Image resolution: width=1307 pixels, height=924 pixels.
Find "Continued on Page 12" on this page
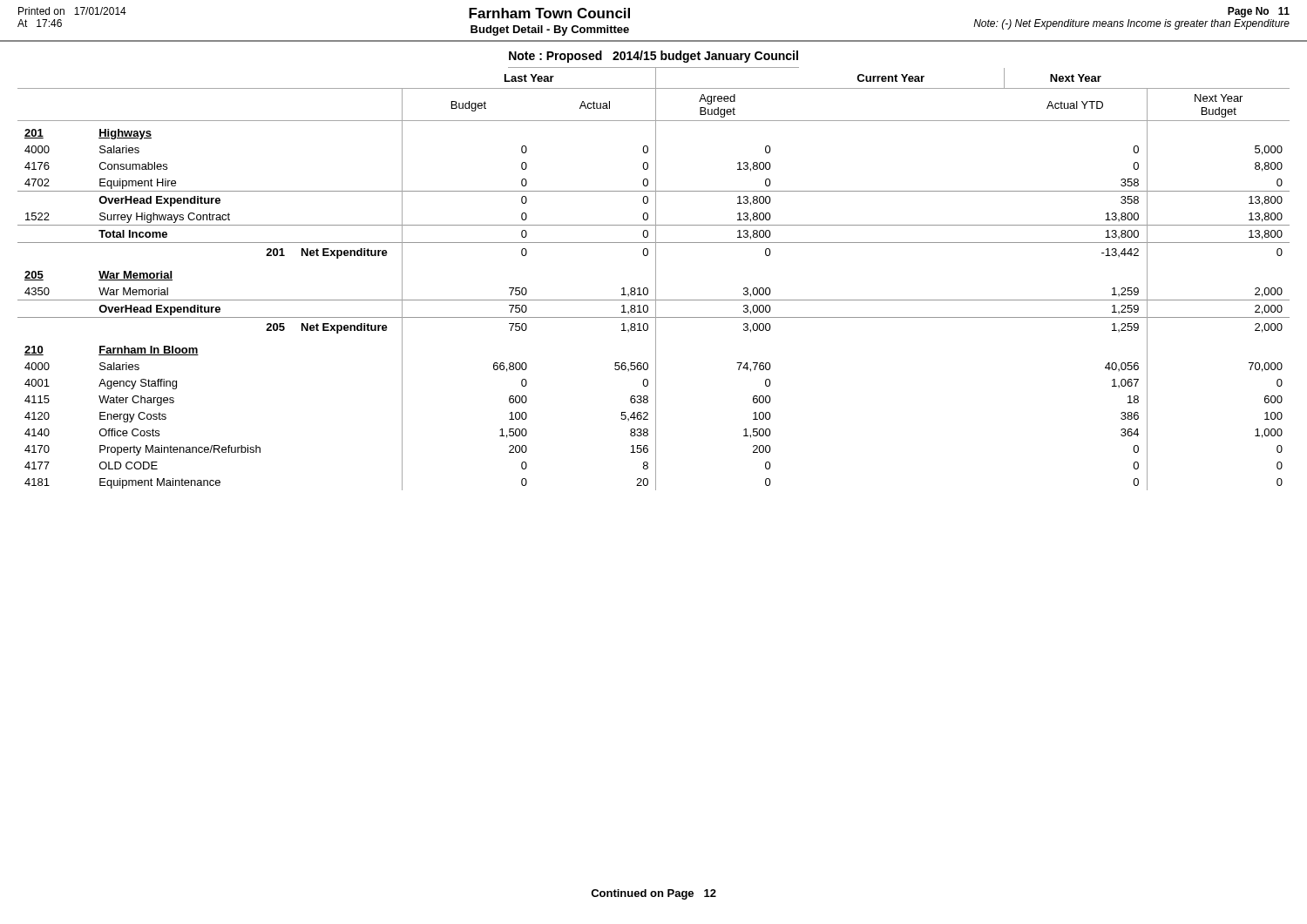[654, 893]
